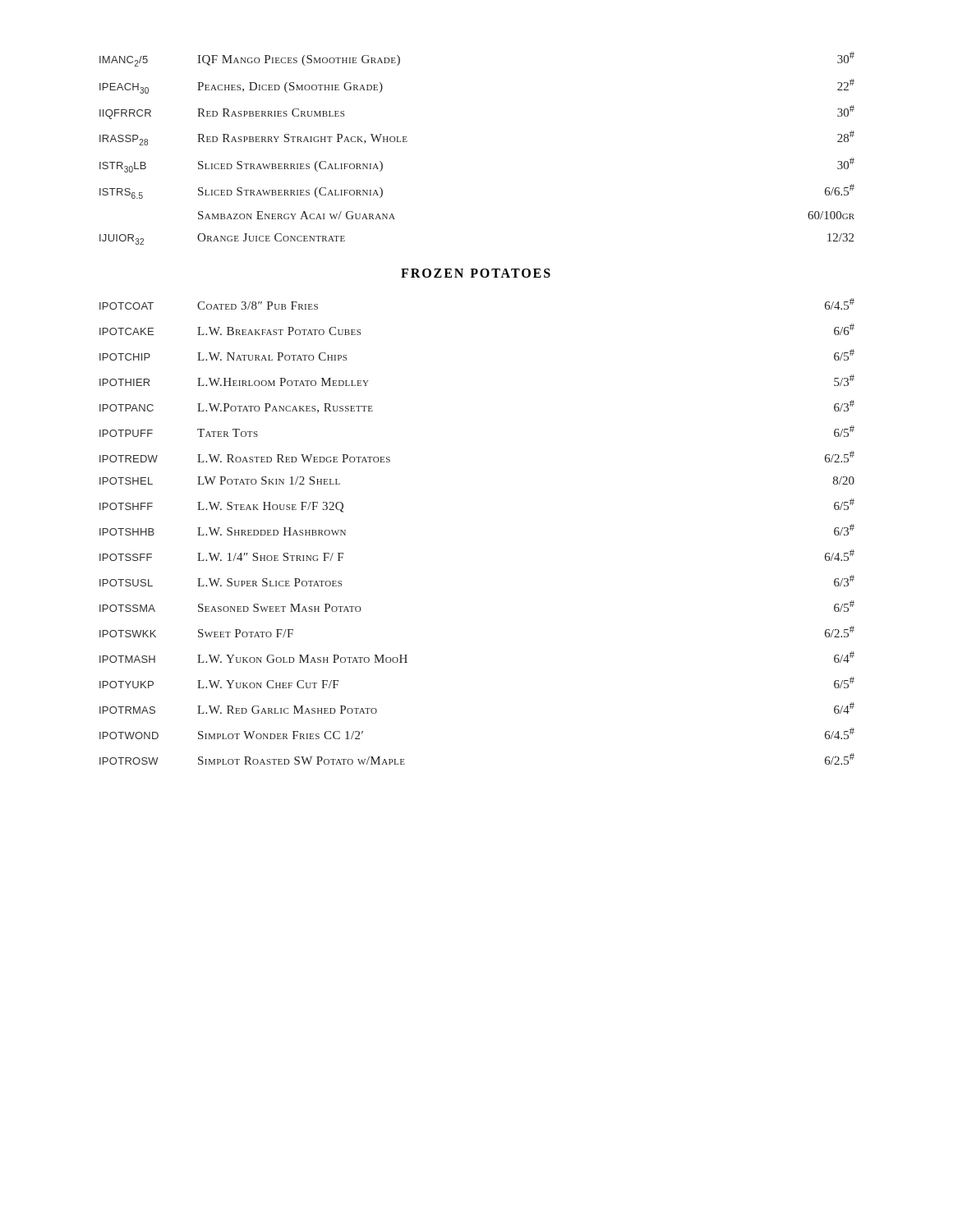Locate the list item that says "IPOTSWKK Sweet Potato F/F 6/2.5#"
953x1232 pixels.
(134, 632)
